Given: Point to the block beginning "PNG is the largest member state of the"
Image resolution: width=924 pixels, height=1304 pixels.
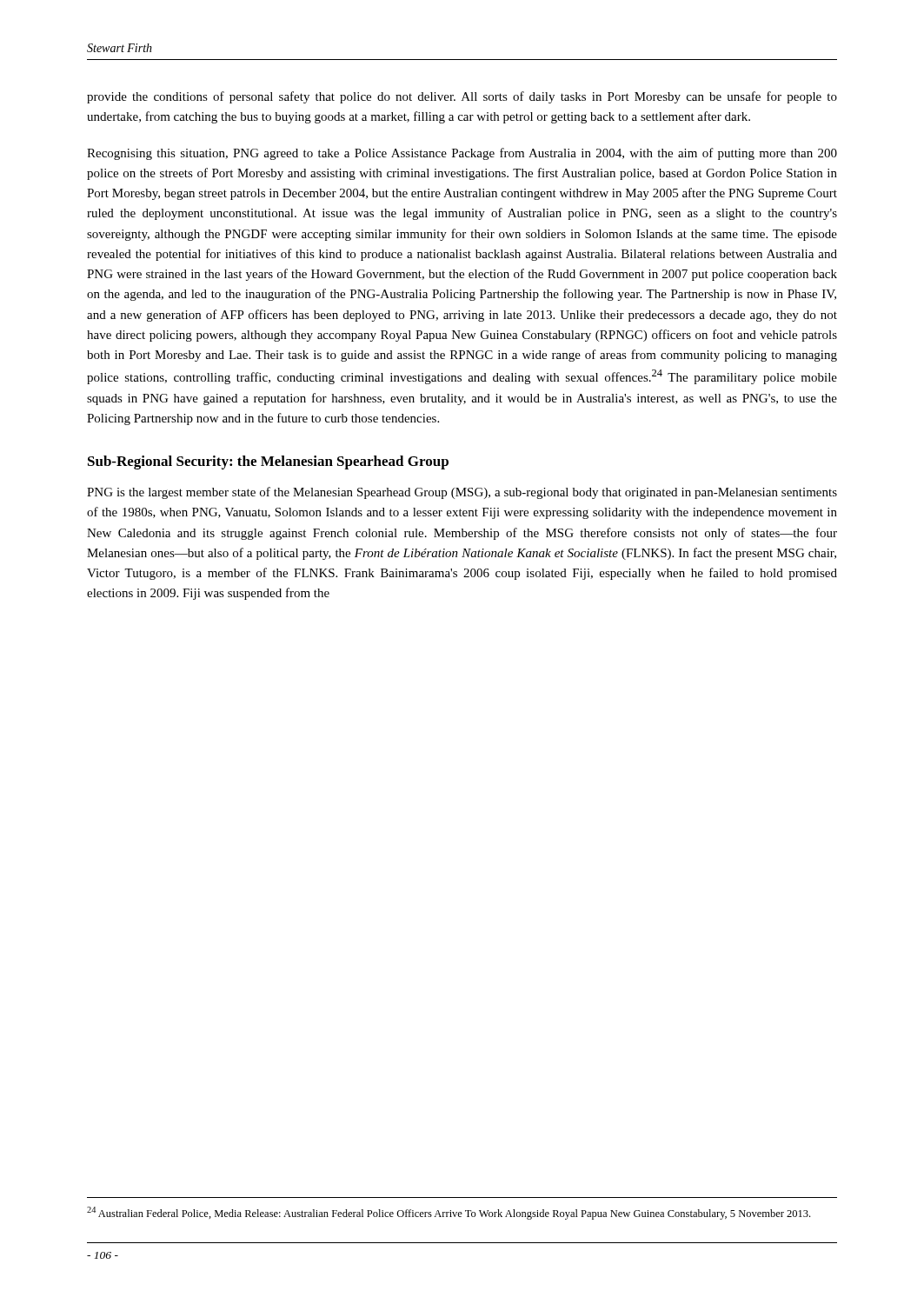Looking at the screenshot, I should click(462, 543).
